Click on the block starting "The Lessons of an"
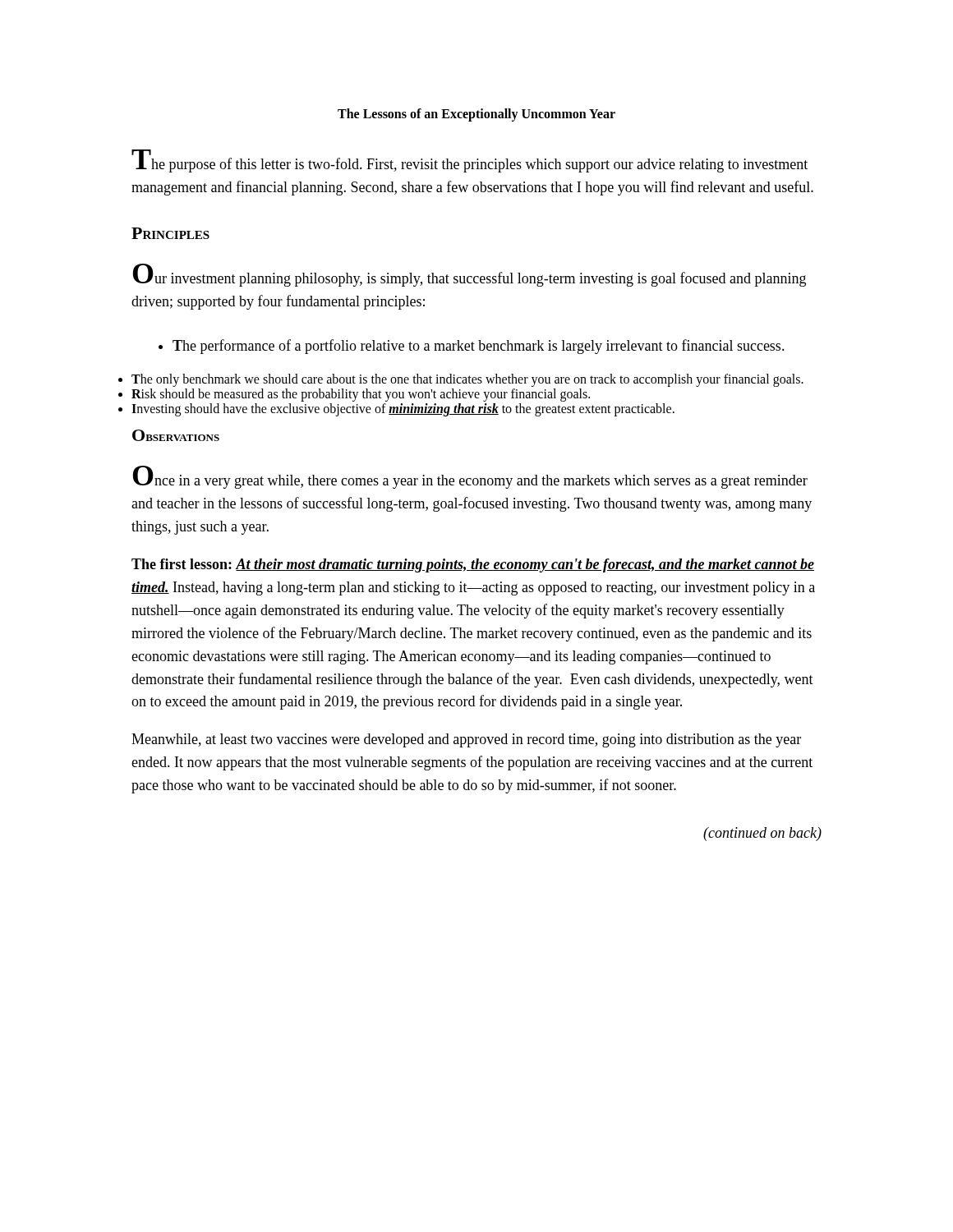The height and width of the screenshot is (1232, 953). pyautogui.click(x=476, y=114)
